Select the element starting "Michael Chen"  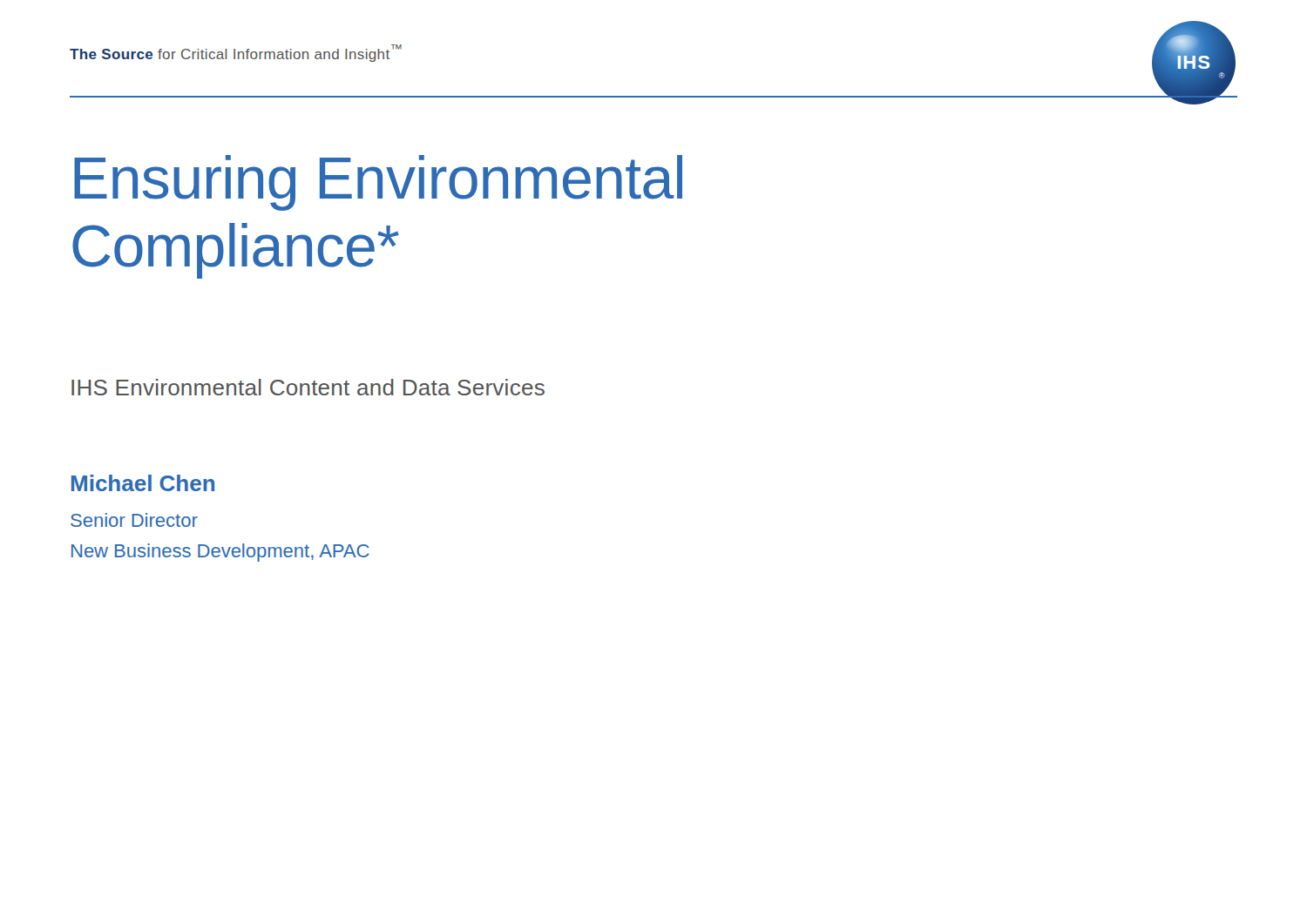click(x=143, y=483)
